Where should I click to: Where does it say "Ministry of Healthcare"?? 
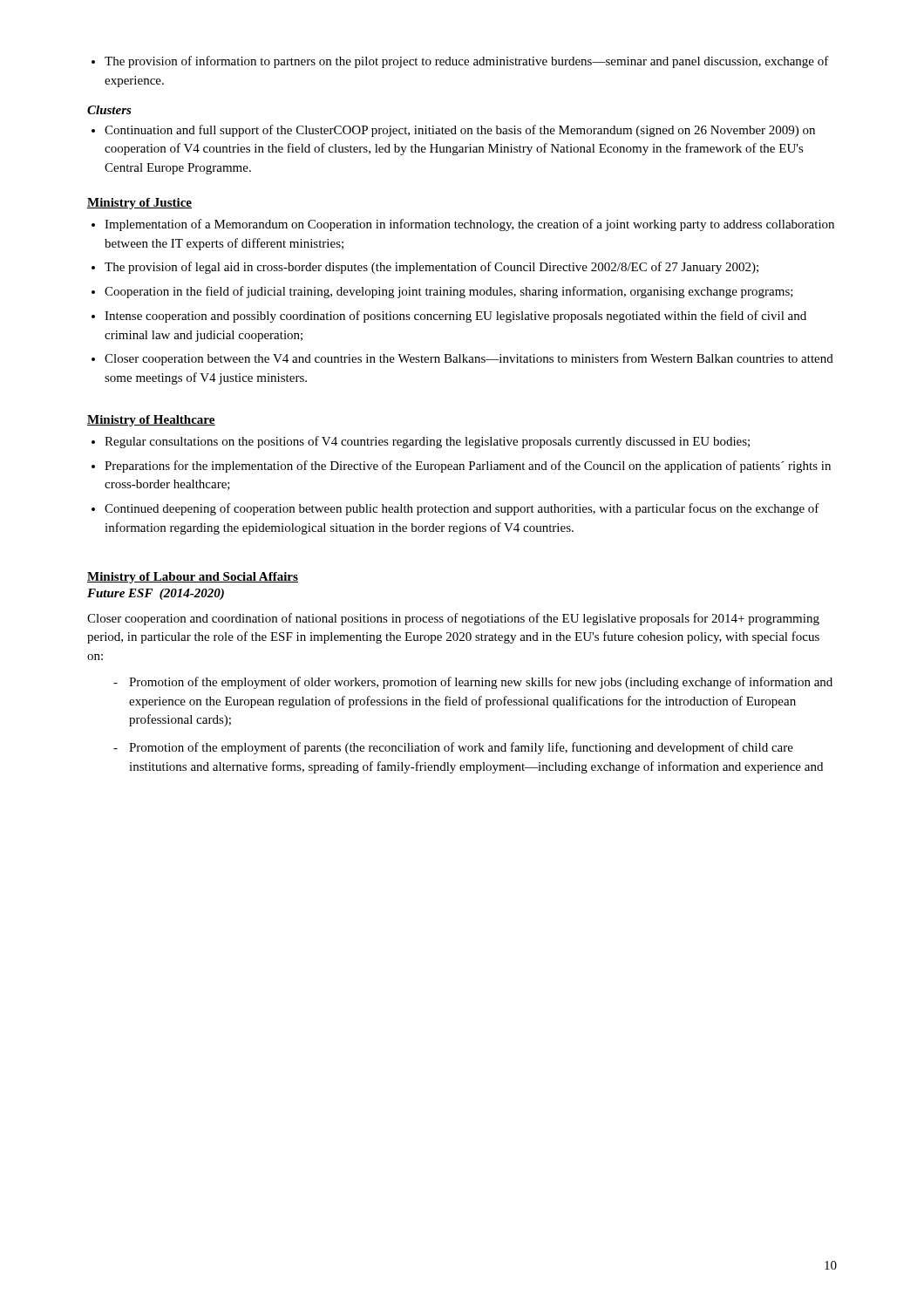pos(151,419)
